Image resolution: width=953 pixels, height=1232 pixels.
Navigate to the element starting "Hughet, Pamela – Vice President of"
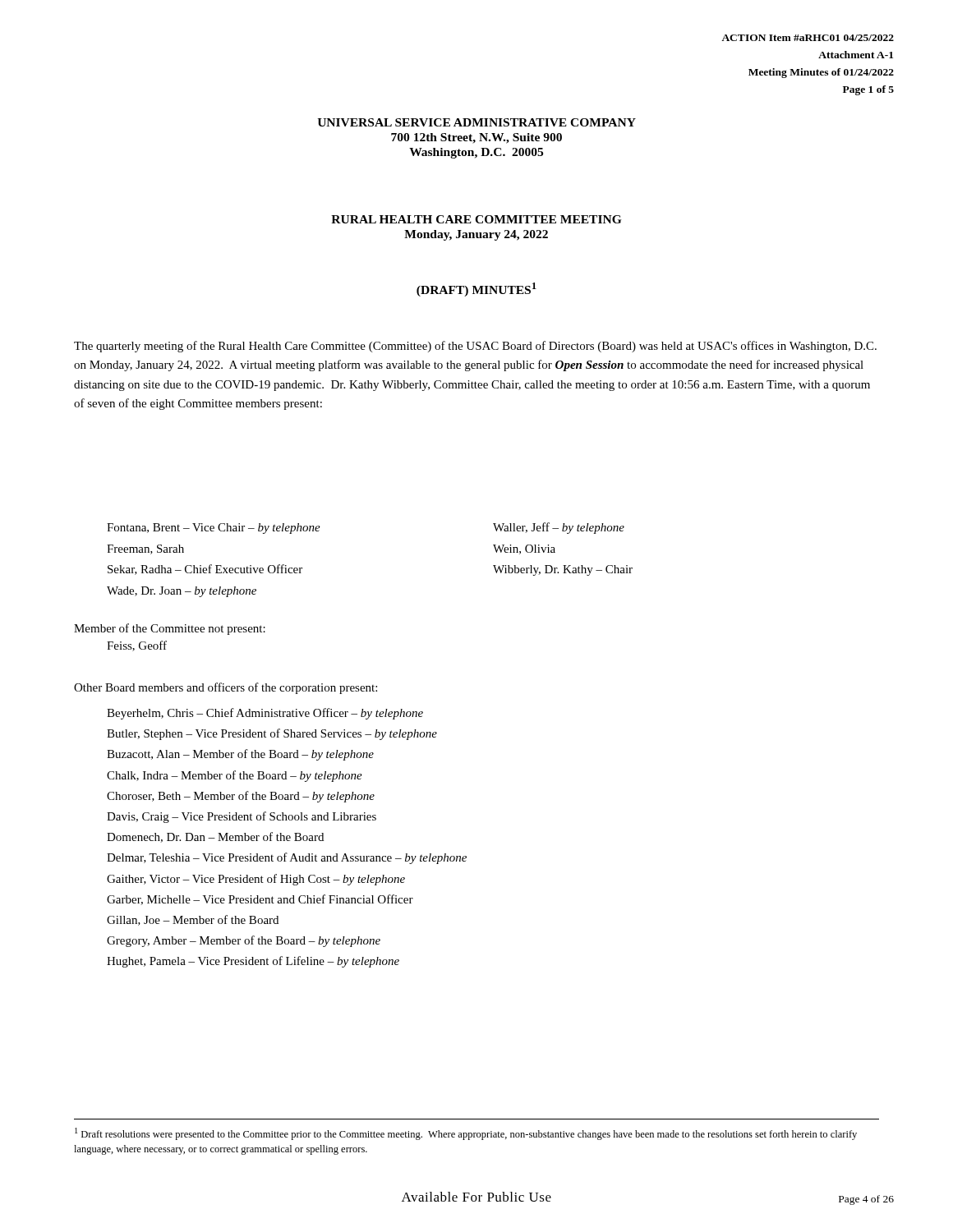[x=253, y=961]
